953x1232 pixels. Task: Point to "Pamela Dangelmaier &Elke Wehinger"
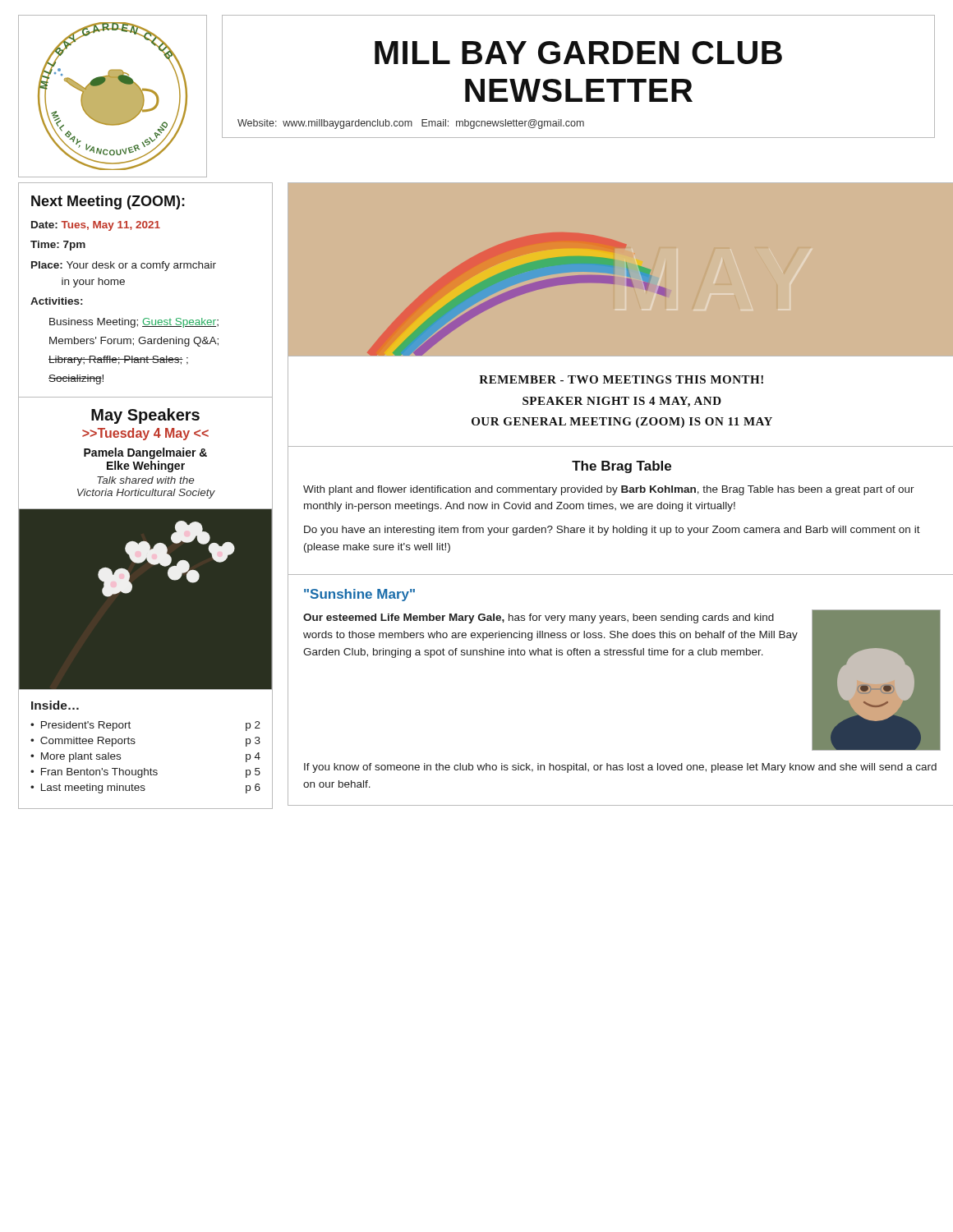(145, 459)
